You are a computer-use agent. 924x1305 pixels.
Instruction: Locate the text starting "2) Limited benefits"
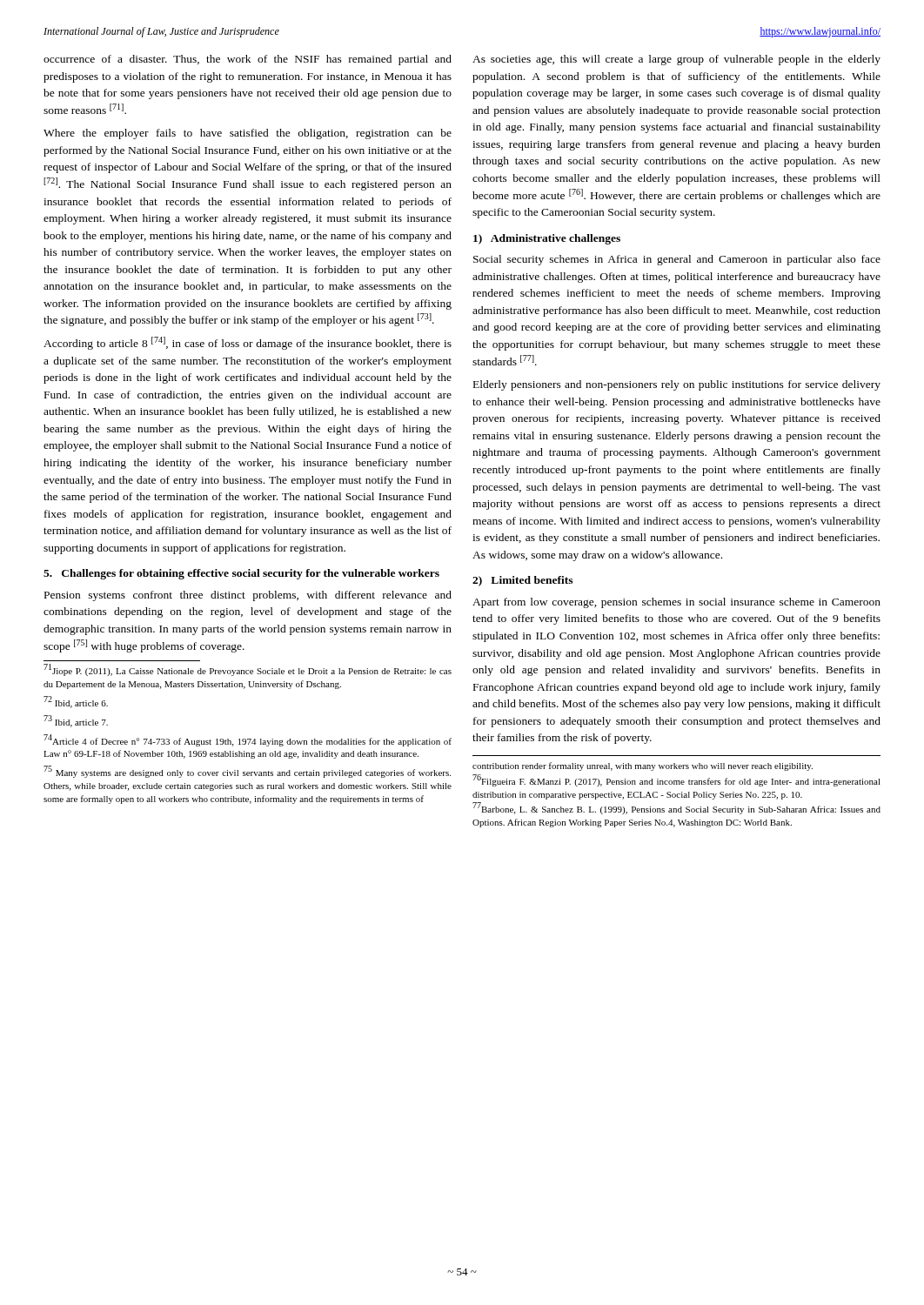coord(523,580)
